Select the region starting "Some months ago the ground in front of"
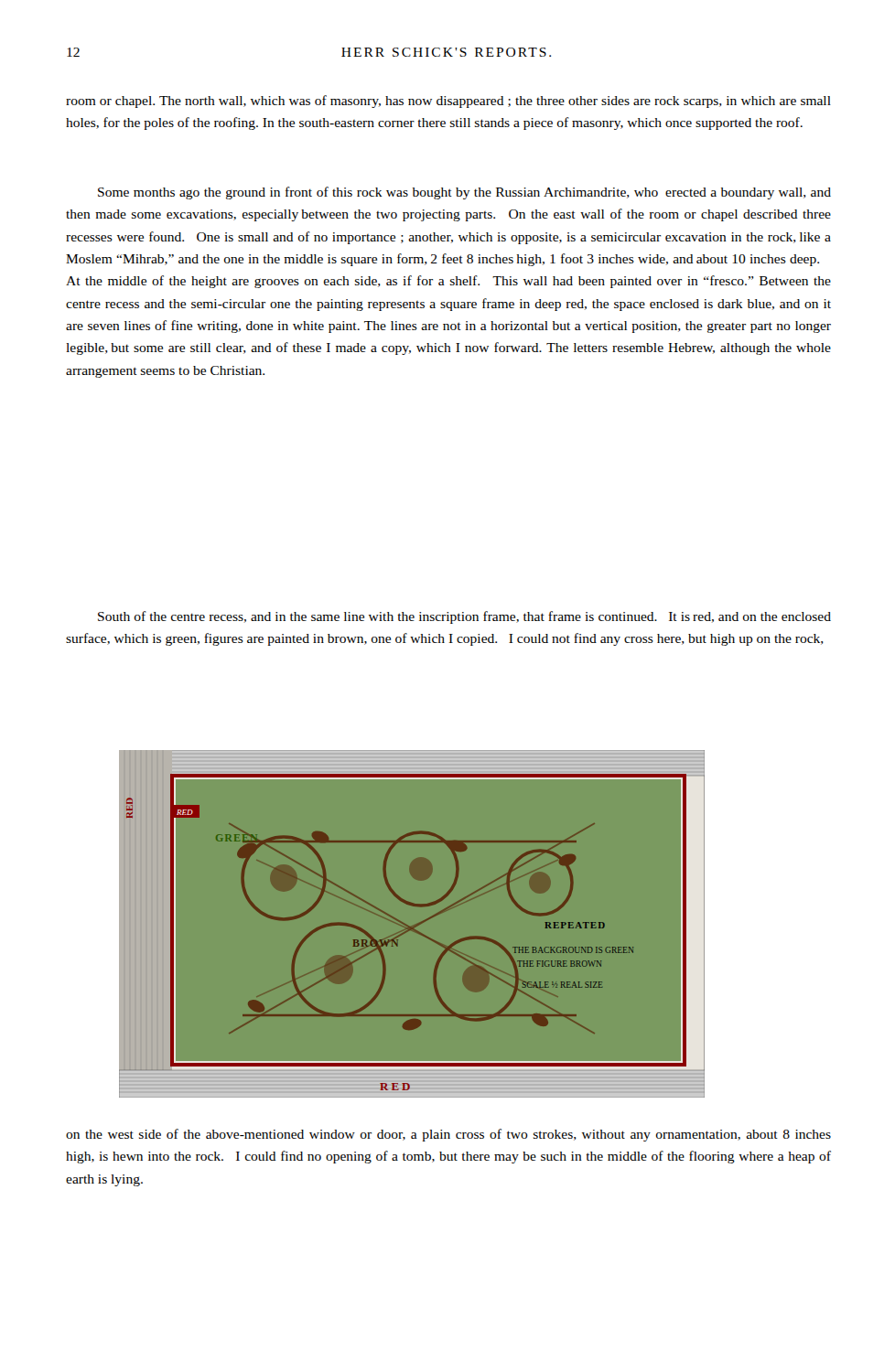895x1372 pixels. point(448,281)
